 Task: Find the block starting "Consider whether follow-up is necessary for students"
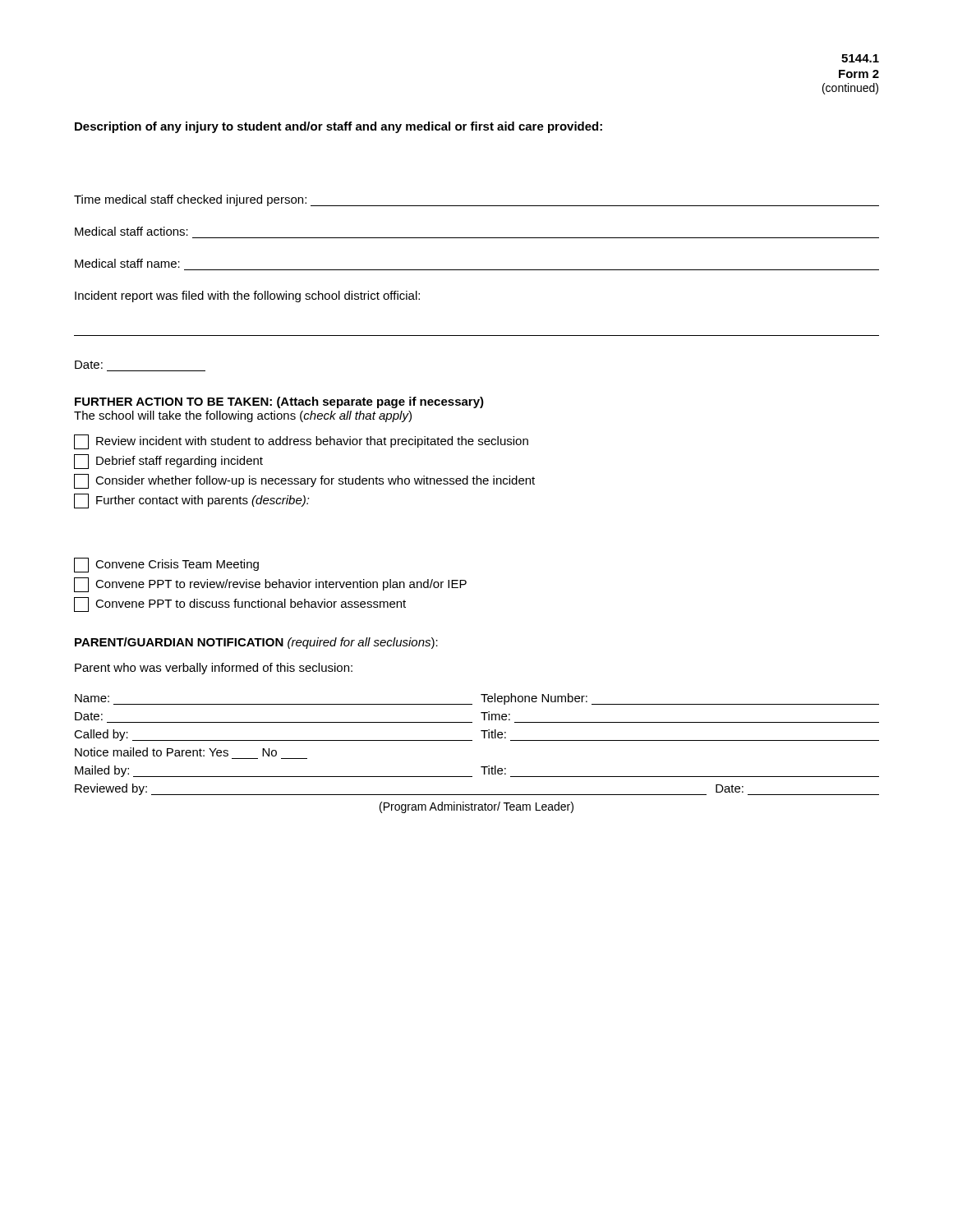pyautogui.click(x=304, y=481)
